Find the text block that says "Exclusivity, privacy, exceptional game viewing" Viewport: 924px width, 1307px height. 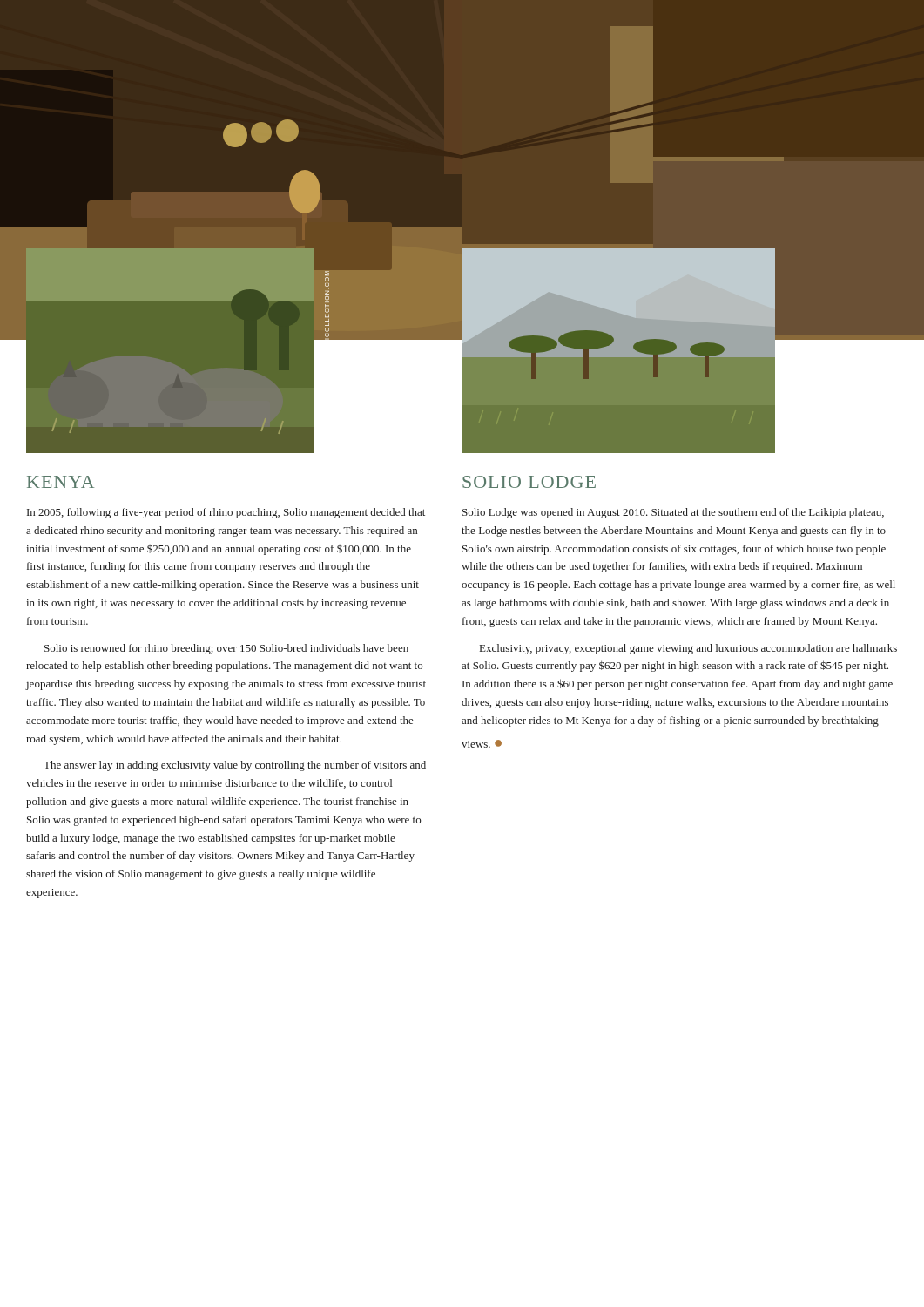tap(680, 697)
